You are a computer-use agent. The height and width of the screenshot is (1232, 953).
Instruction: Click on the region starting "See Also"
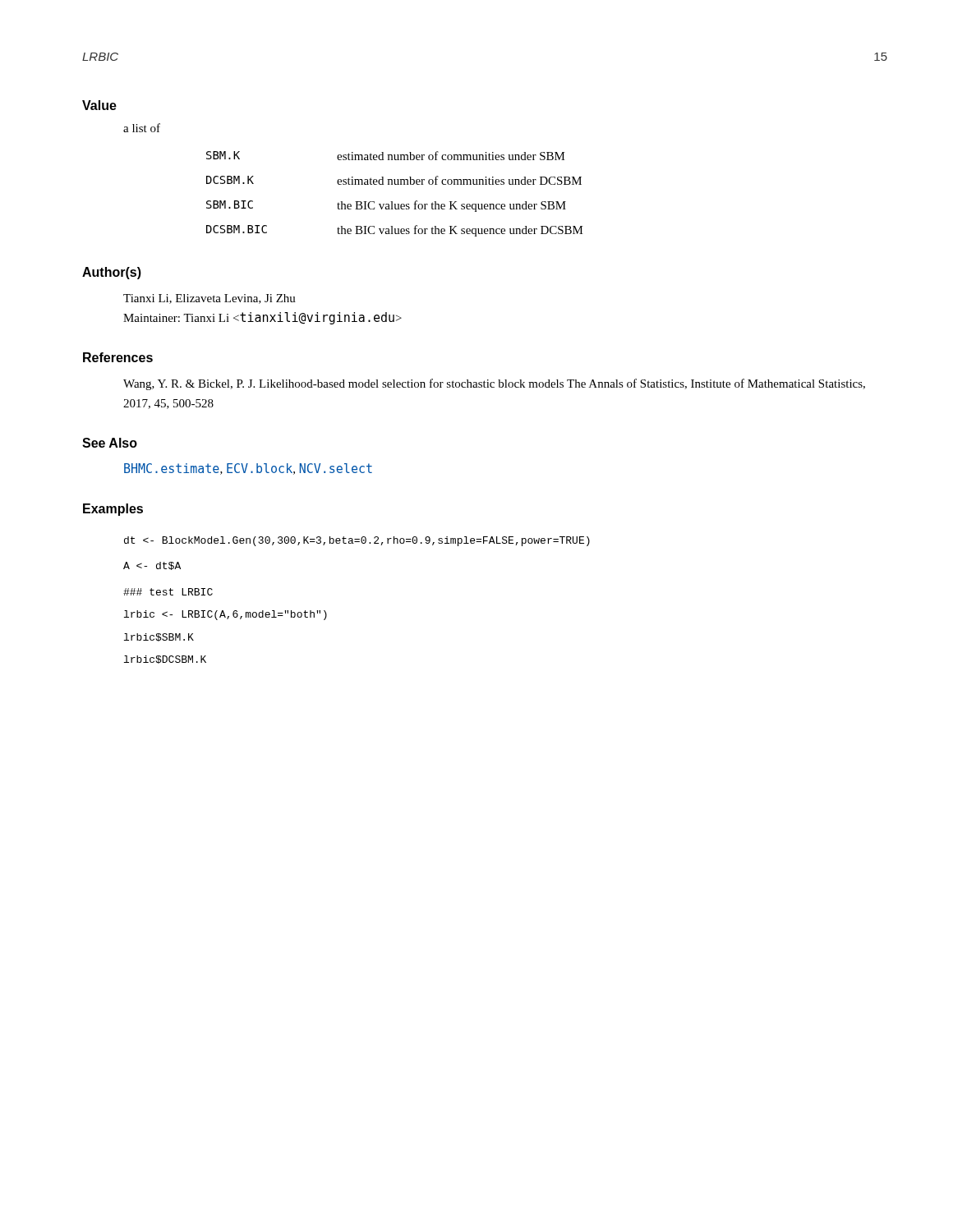pyautogui.click(x=110, y=443)
